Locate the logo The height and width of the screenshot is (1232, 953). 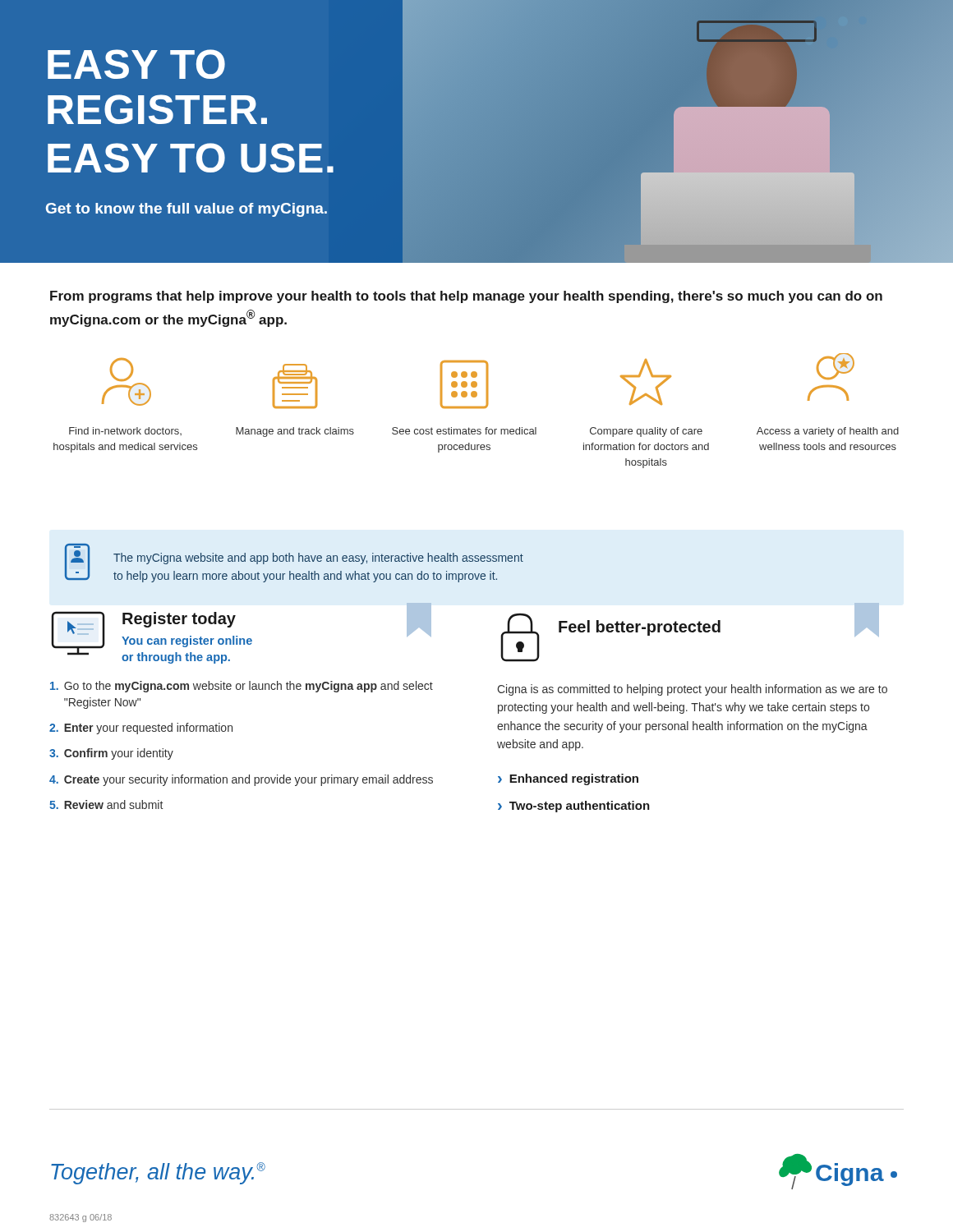coord(838,1172)
